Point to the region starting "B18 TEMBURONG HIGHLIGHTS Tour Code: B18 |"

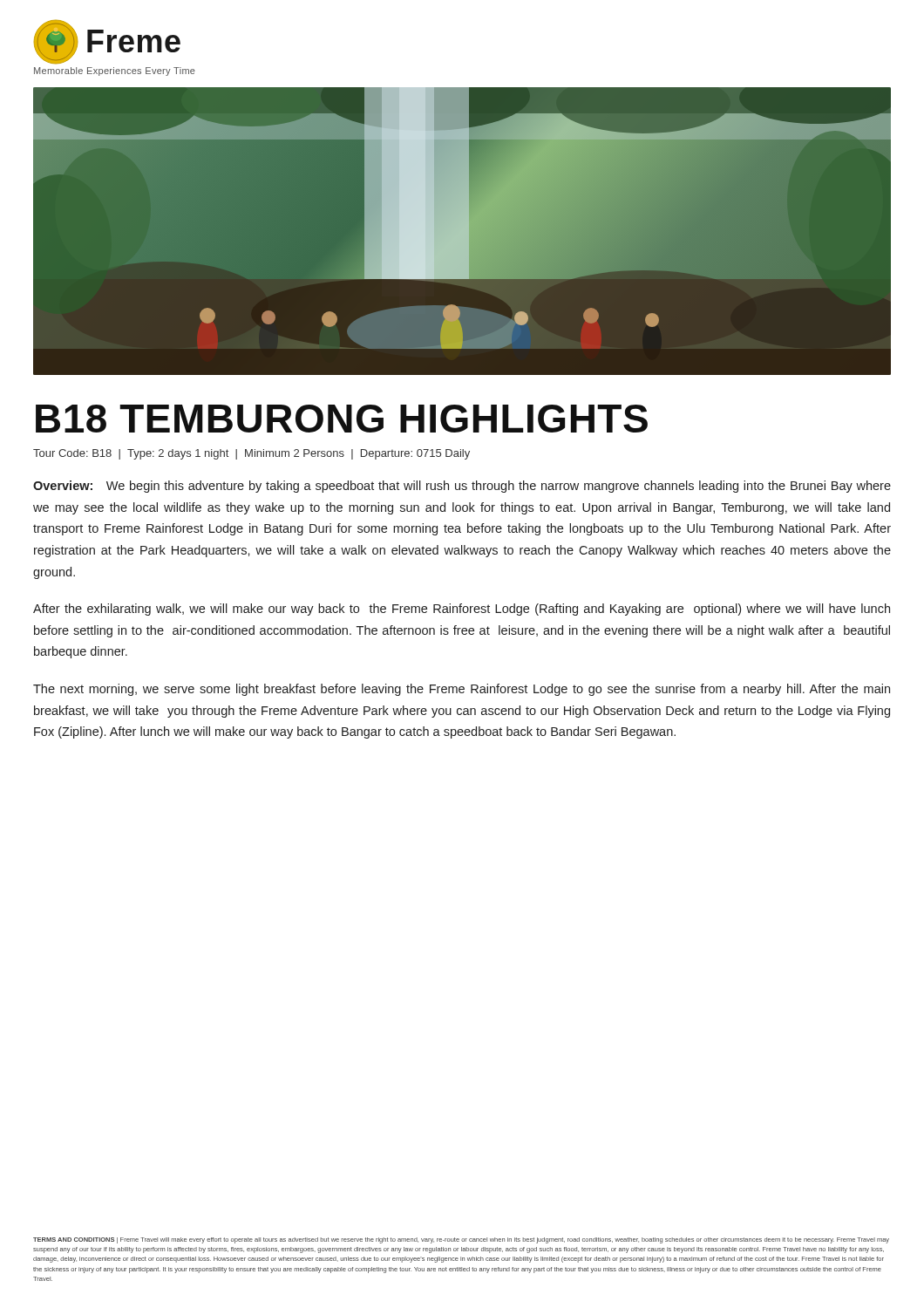coord(341,428)
